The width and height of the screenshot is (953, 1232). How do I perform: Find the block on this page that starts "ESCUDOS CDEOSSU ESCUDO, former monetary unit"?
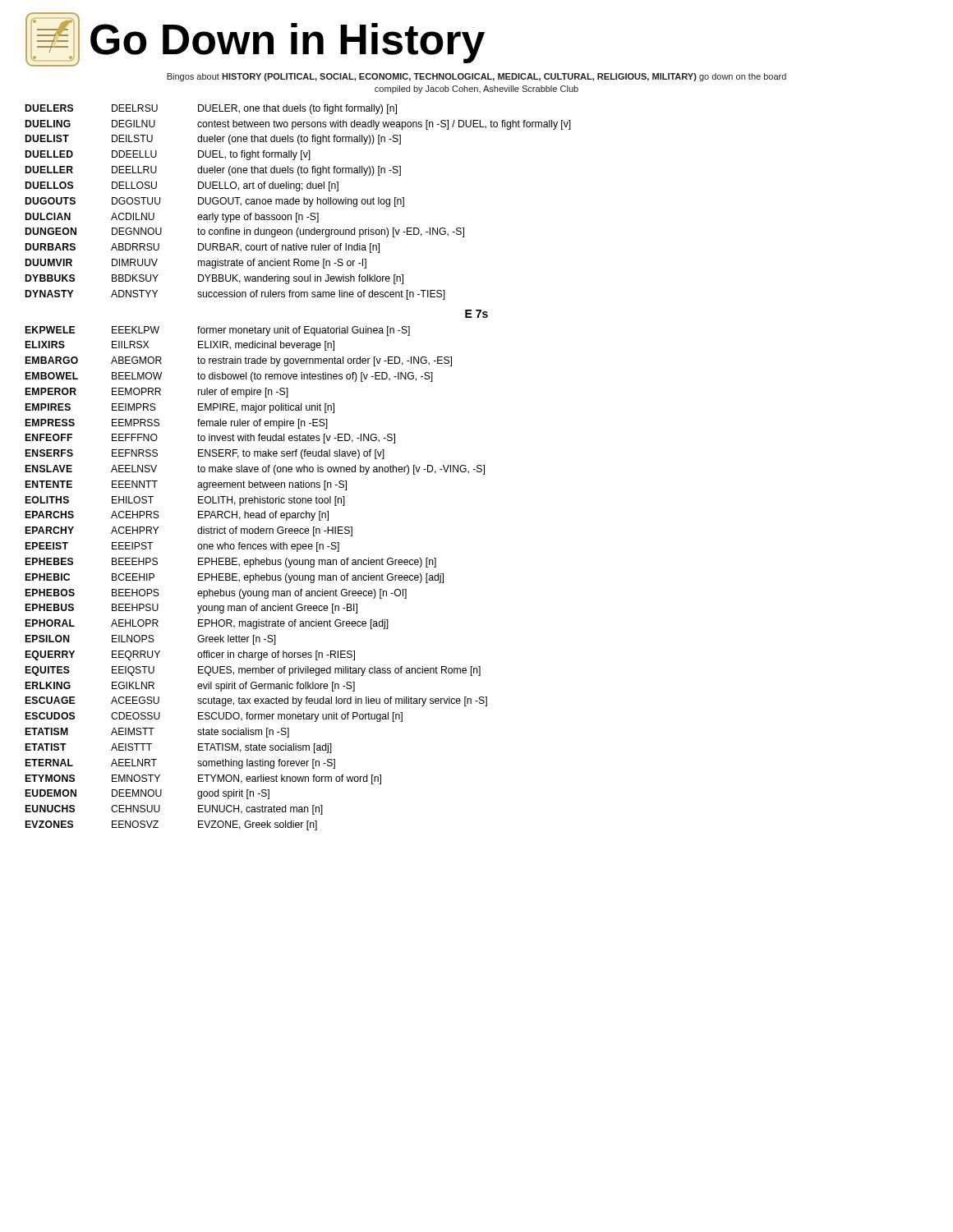214,717
